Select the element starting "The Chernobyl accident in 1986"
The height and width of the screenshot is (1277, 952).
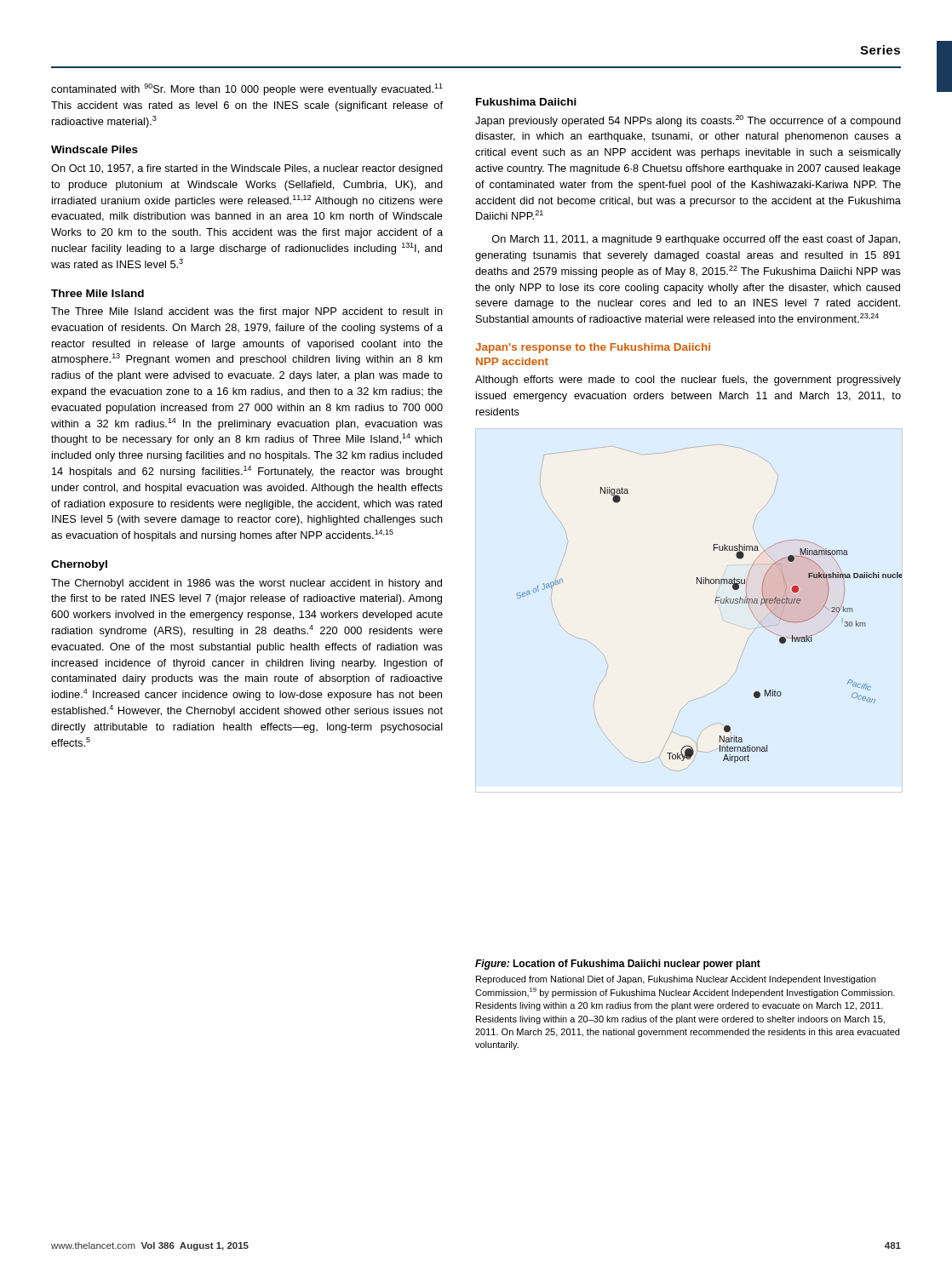coord(247,662)
